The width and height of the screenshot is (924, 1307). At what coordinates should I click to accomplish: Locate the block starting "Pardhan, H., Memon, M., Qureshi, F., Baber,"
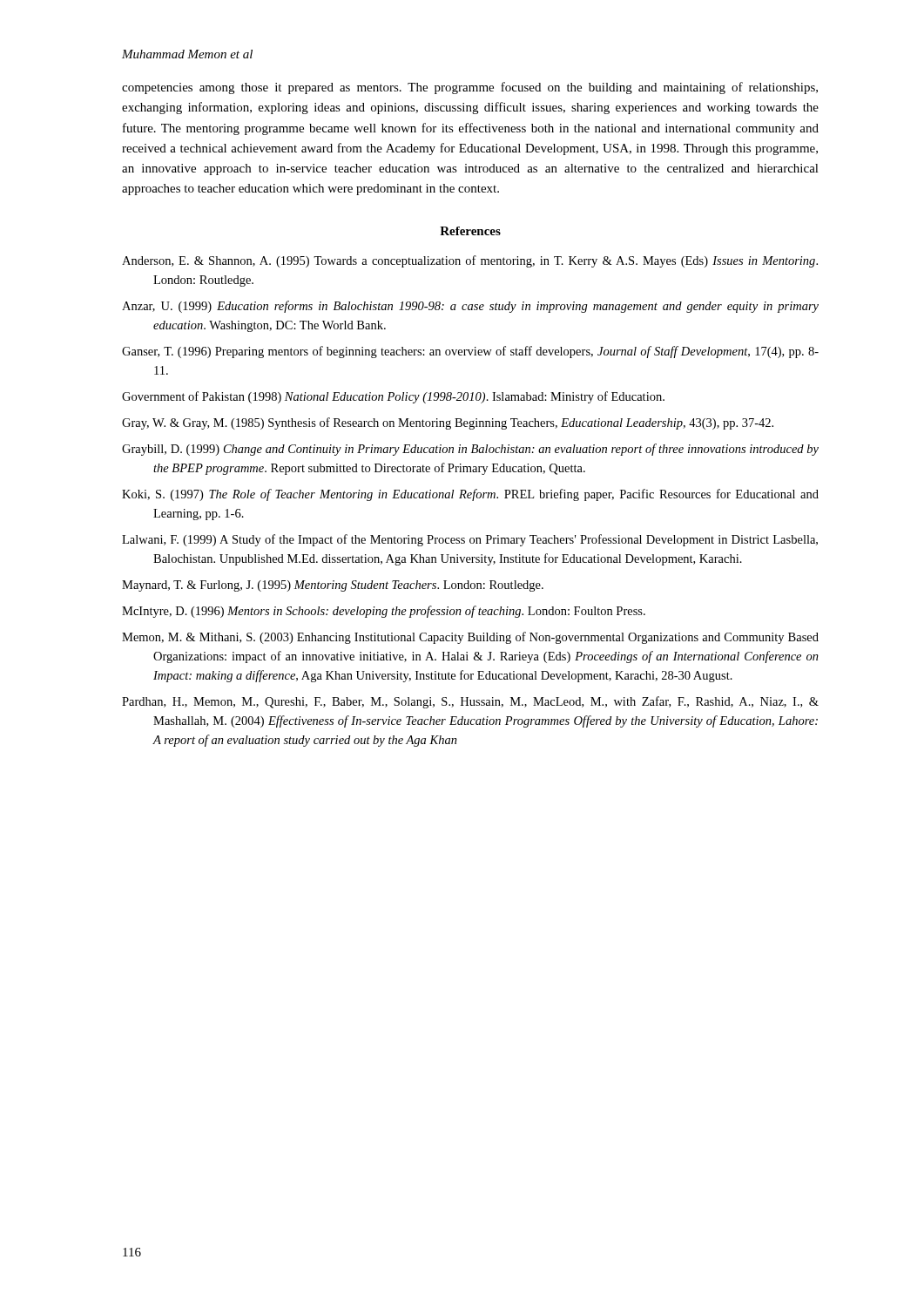point(470,721)
